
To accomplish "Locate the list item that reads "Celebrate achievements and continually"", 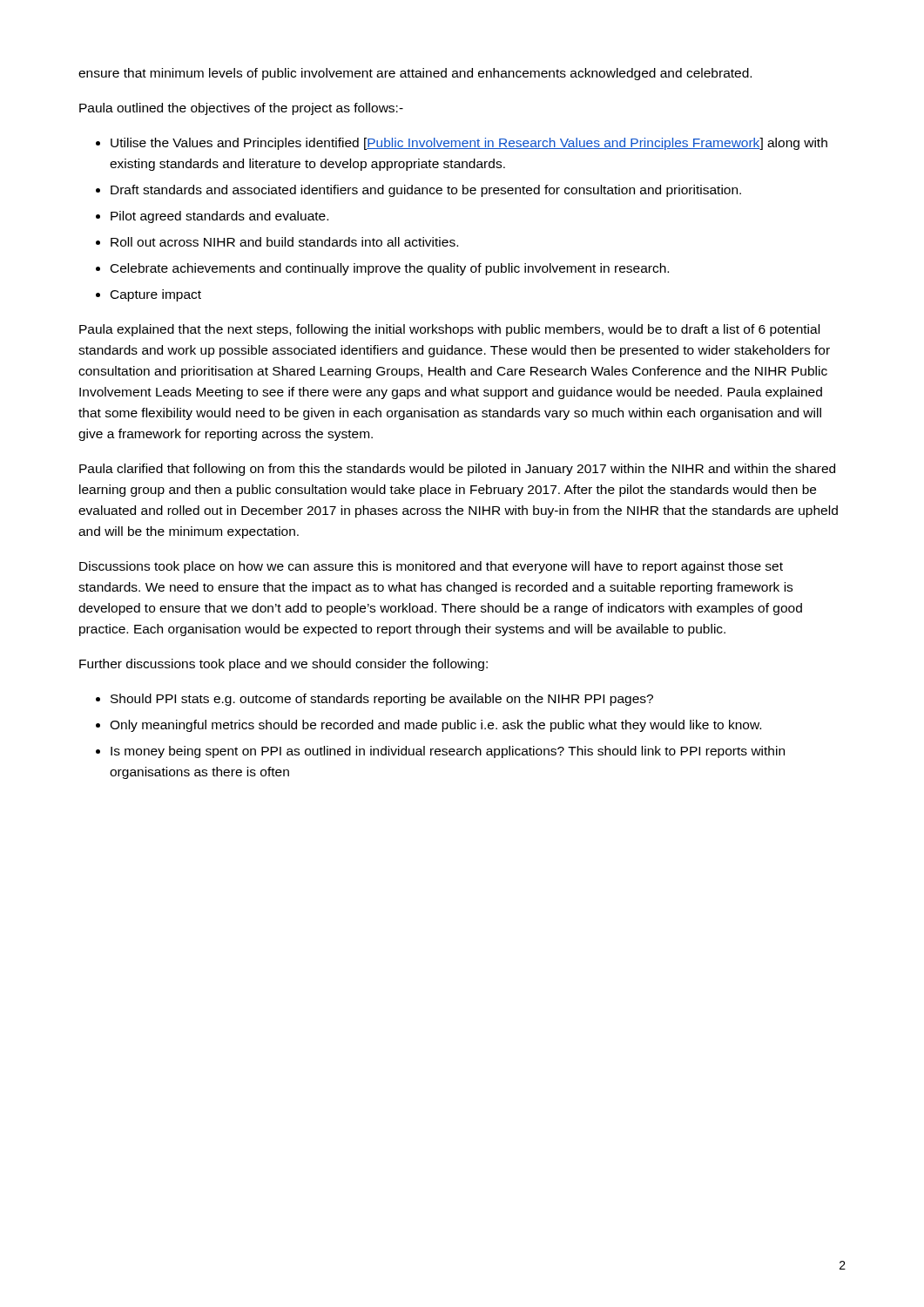I will click(x=390, y=268).
